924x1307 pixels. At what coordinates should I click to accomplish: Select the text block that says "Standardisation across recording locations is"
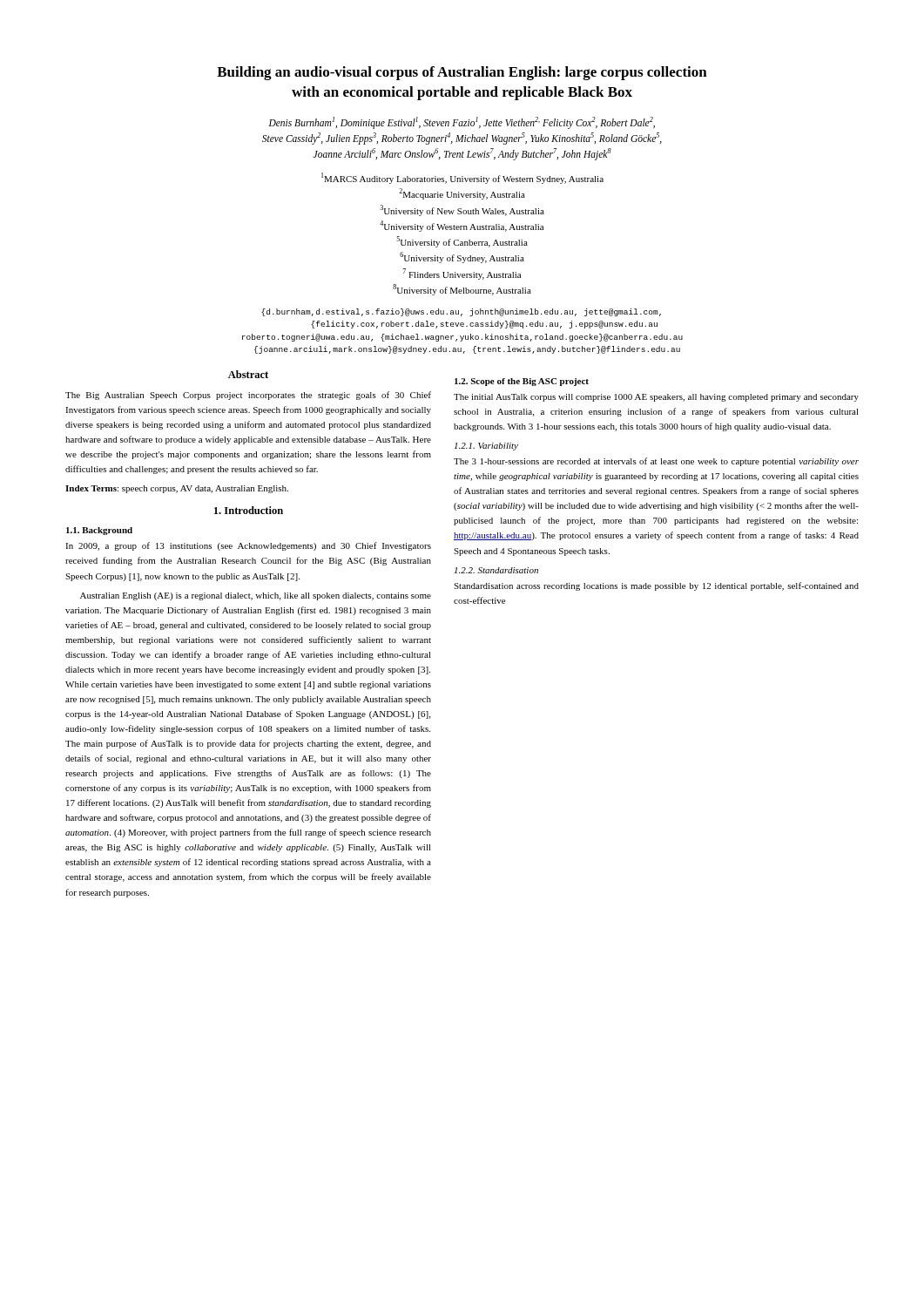click(656, 593)
